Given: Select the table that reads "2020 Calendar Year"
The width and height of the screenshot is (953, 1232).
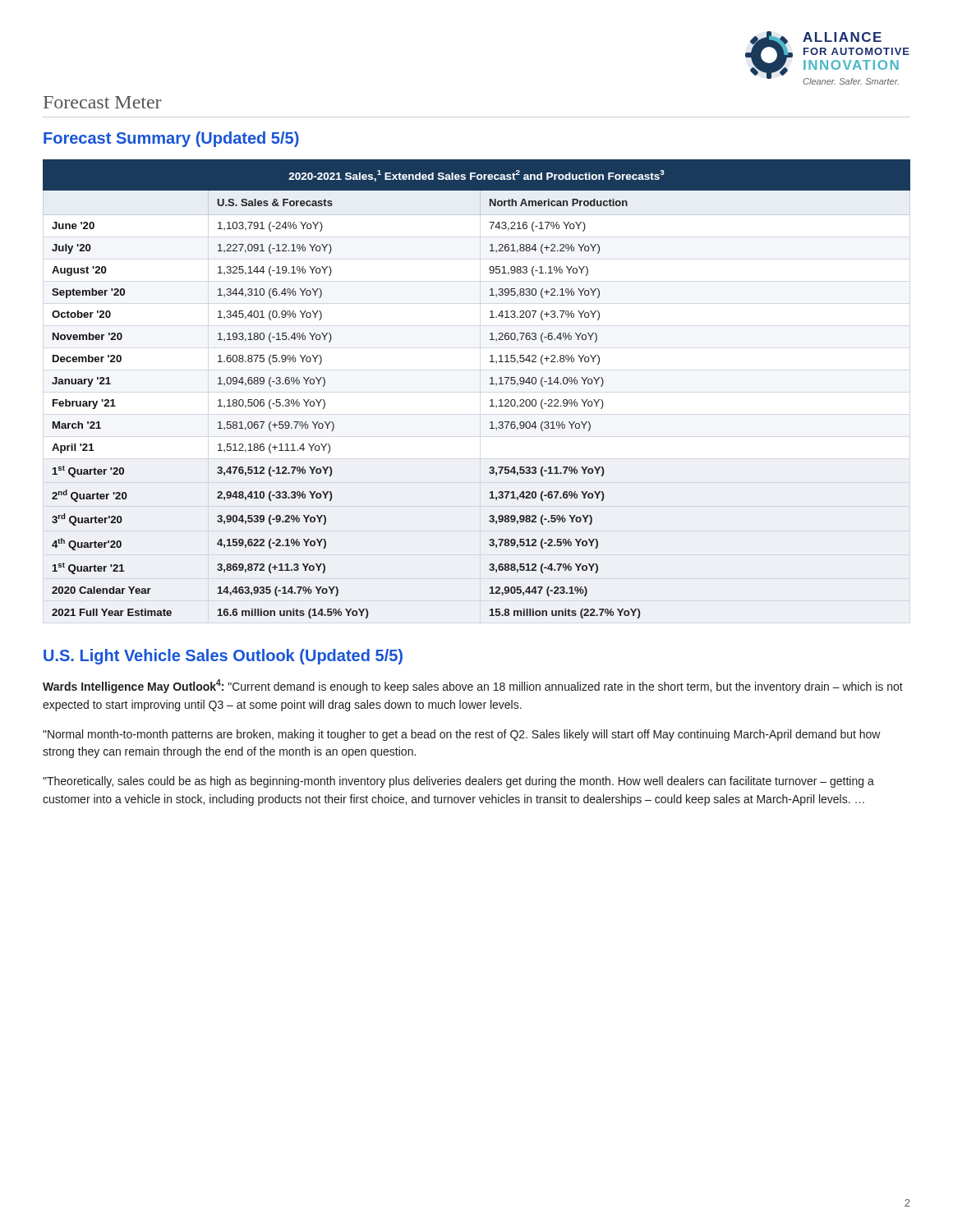Looking at the screenshot, I should 476,392.
